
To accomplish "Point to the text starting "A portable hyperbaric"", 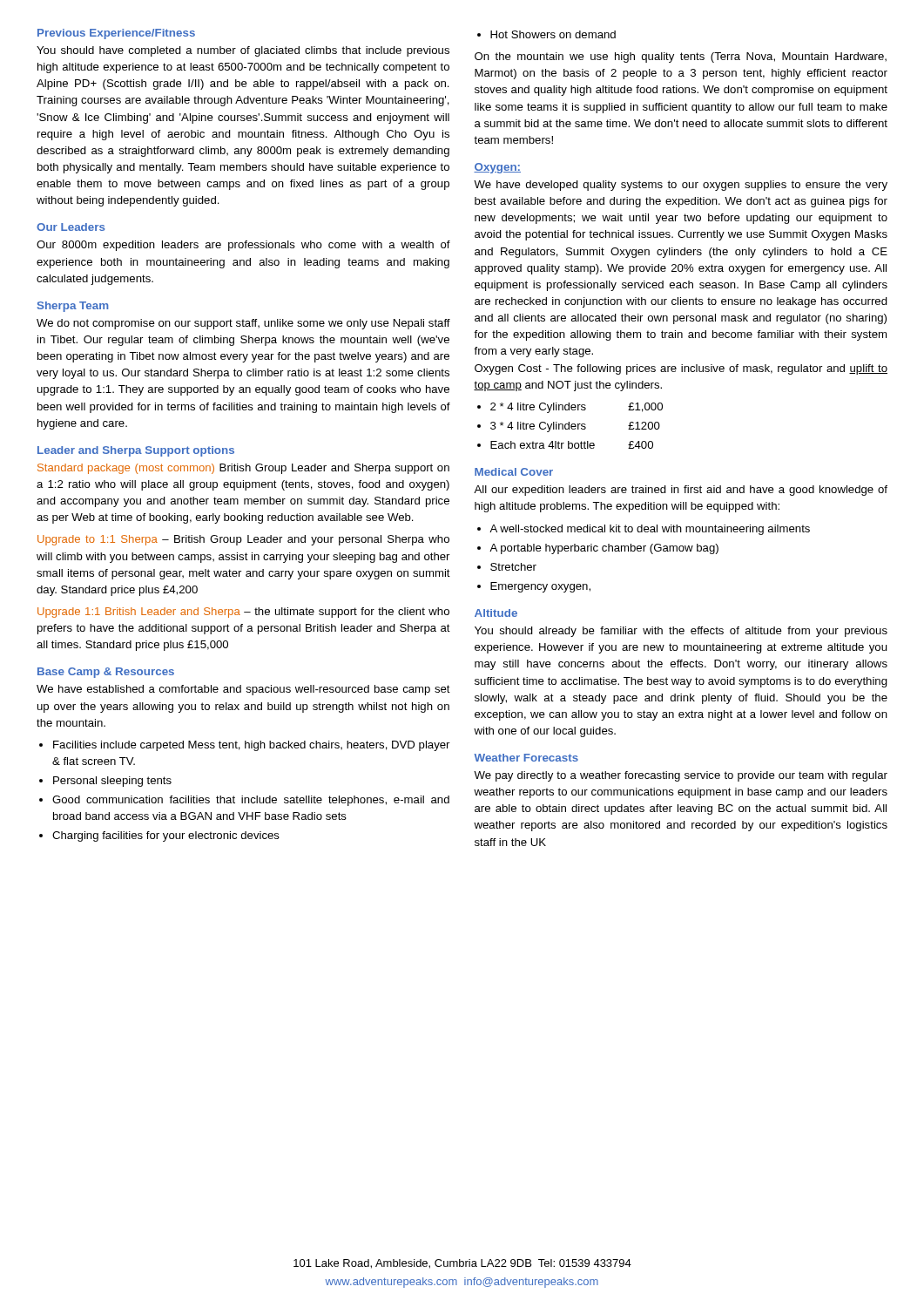I will click(x=604, y=547).
